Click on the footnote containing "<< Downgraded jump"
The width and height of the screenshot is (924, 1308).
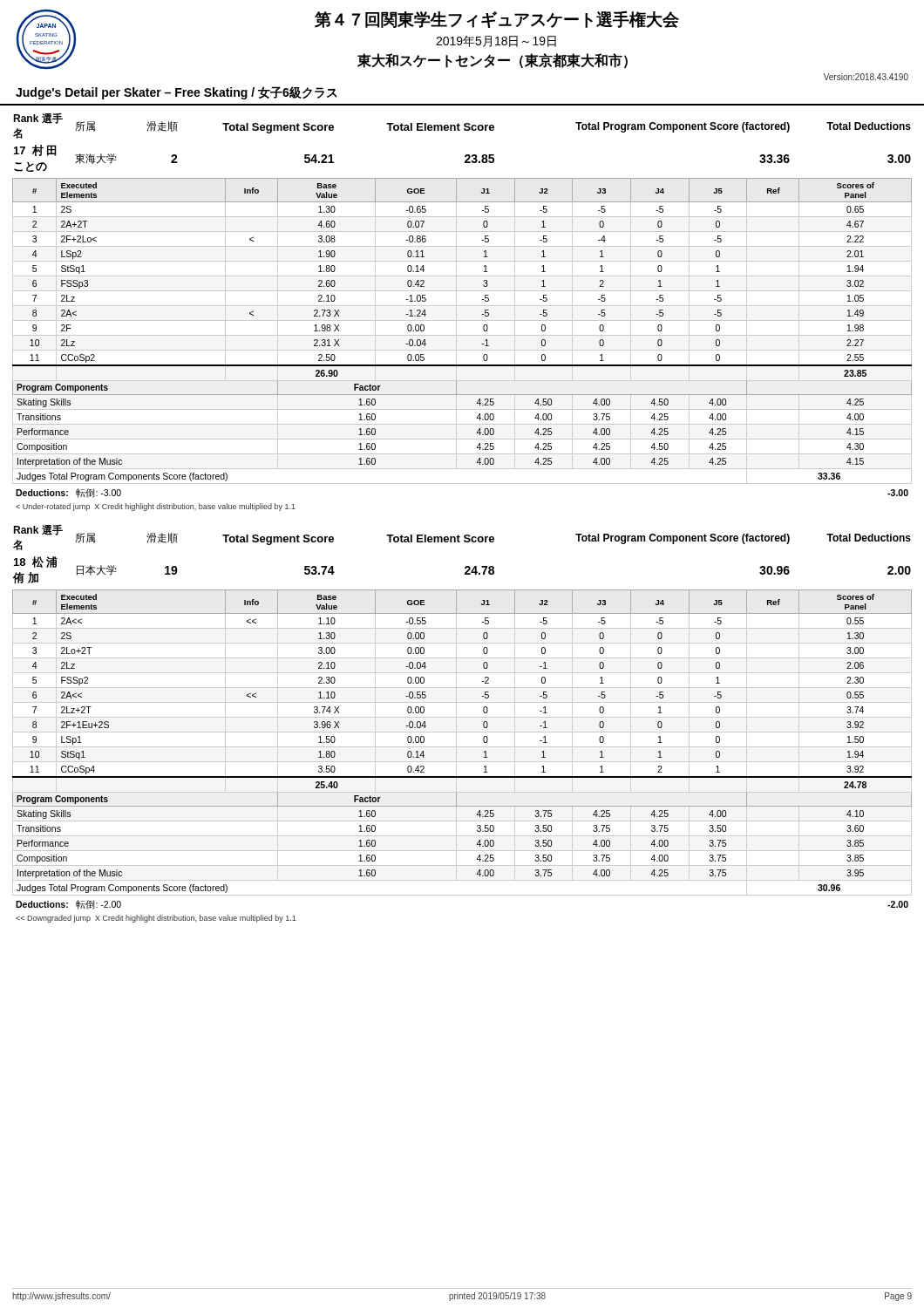pyautogui.click(x=156, y=918)
